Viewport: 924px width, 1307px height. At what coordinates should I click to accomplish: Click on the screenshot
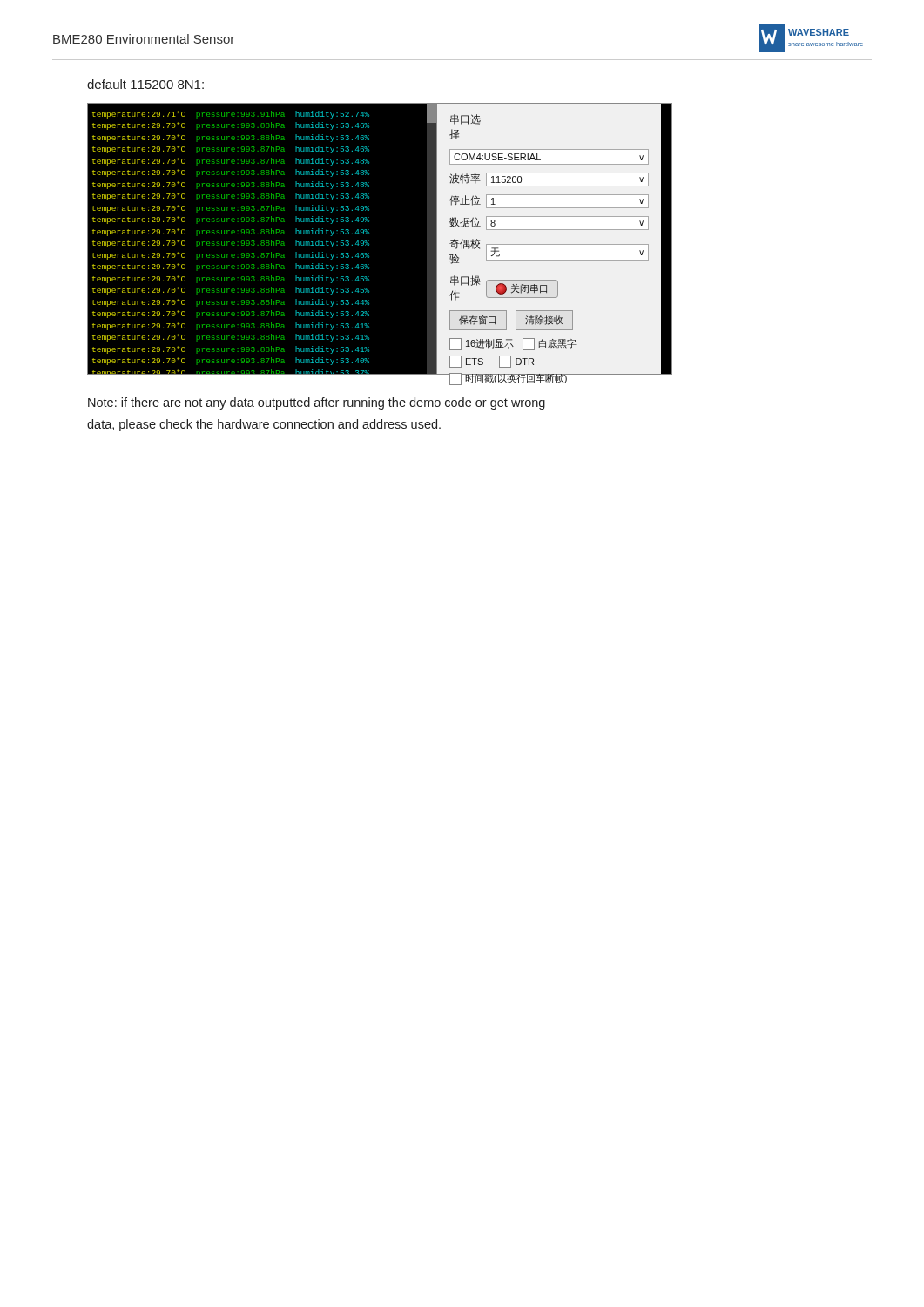coord(380,239)
